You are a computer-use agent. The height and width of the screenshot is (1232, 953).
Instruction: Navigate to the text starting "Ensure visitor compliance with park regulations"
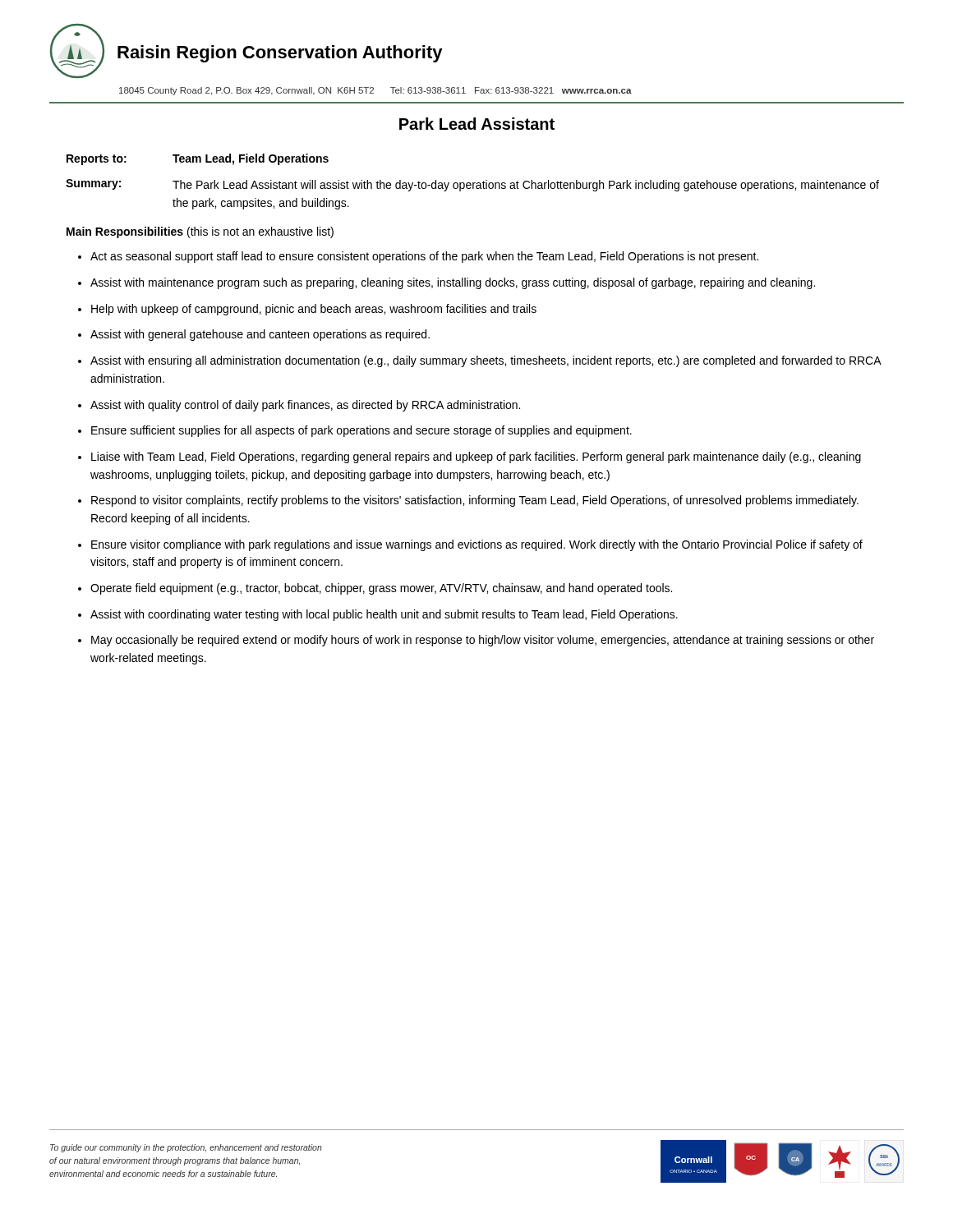[476, 553]
